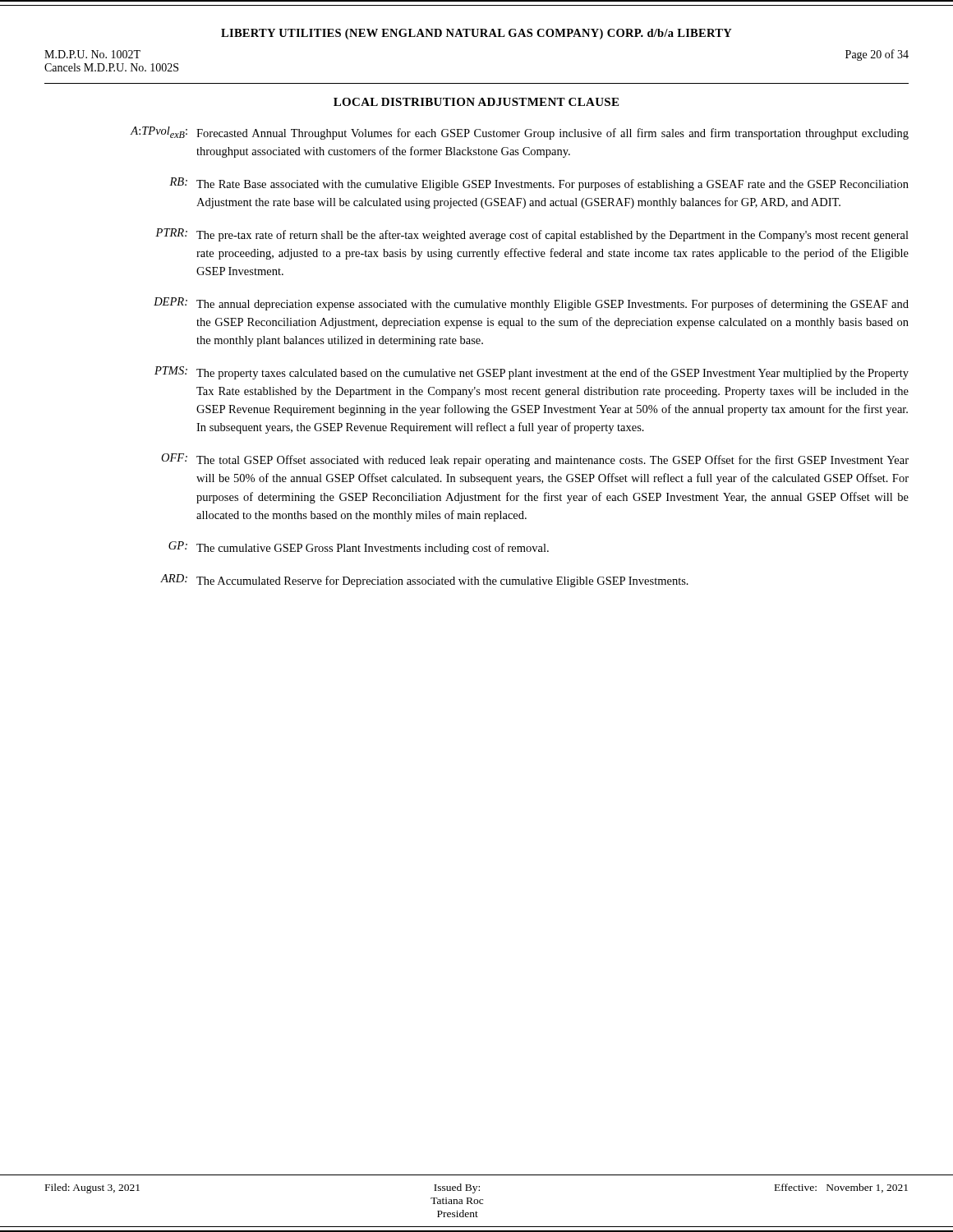
Task: Point to the element starting "A:TPvolexB: Forecasted Annual Throughput Volumes for each"
Action: (476, 142)
